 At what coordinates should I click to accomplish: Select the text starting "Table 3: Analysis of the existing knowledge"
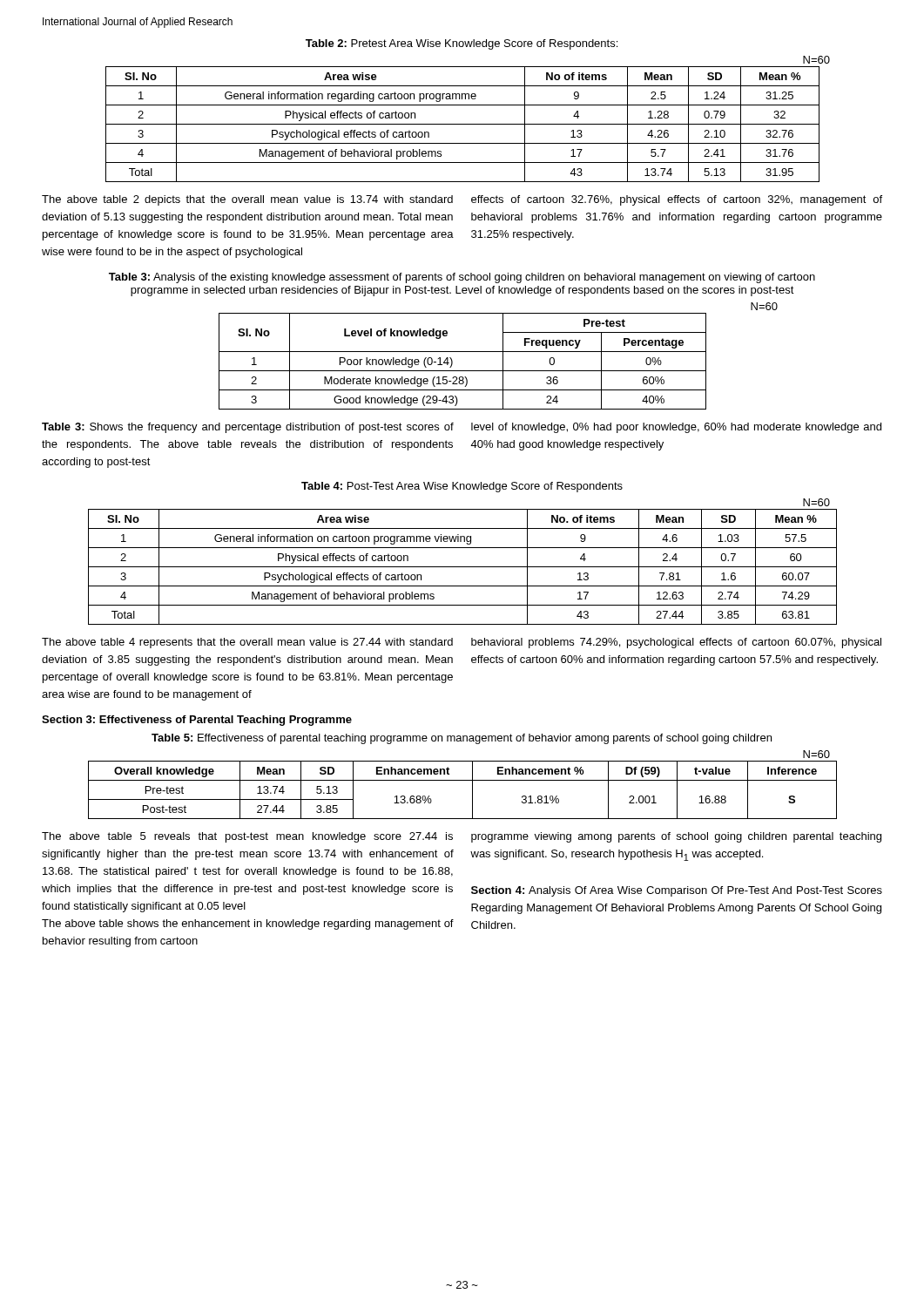462,283
